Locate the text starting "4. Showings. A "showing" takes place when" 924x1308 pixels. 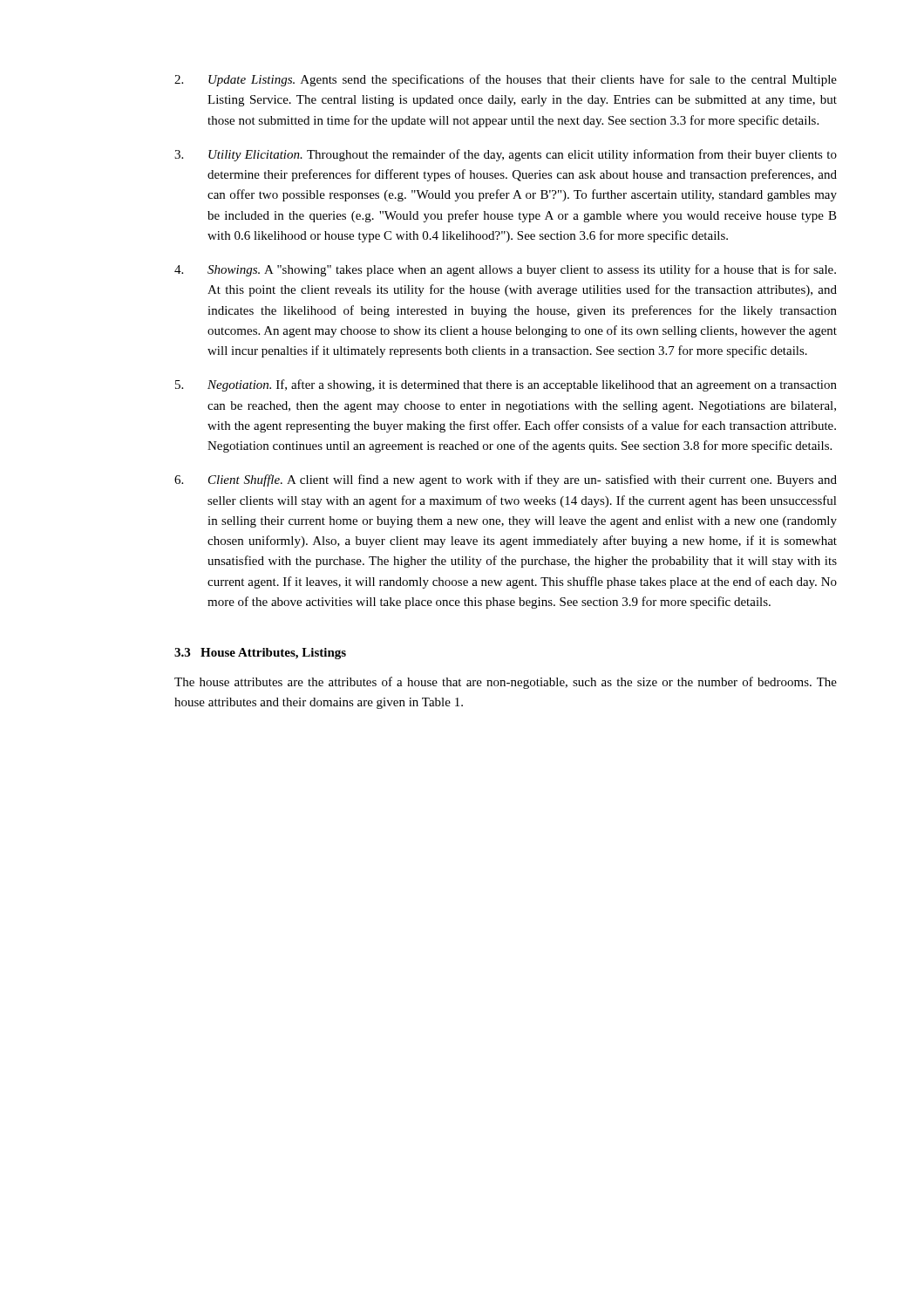(506, 311)
